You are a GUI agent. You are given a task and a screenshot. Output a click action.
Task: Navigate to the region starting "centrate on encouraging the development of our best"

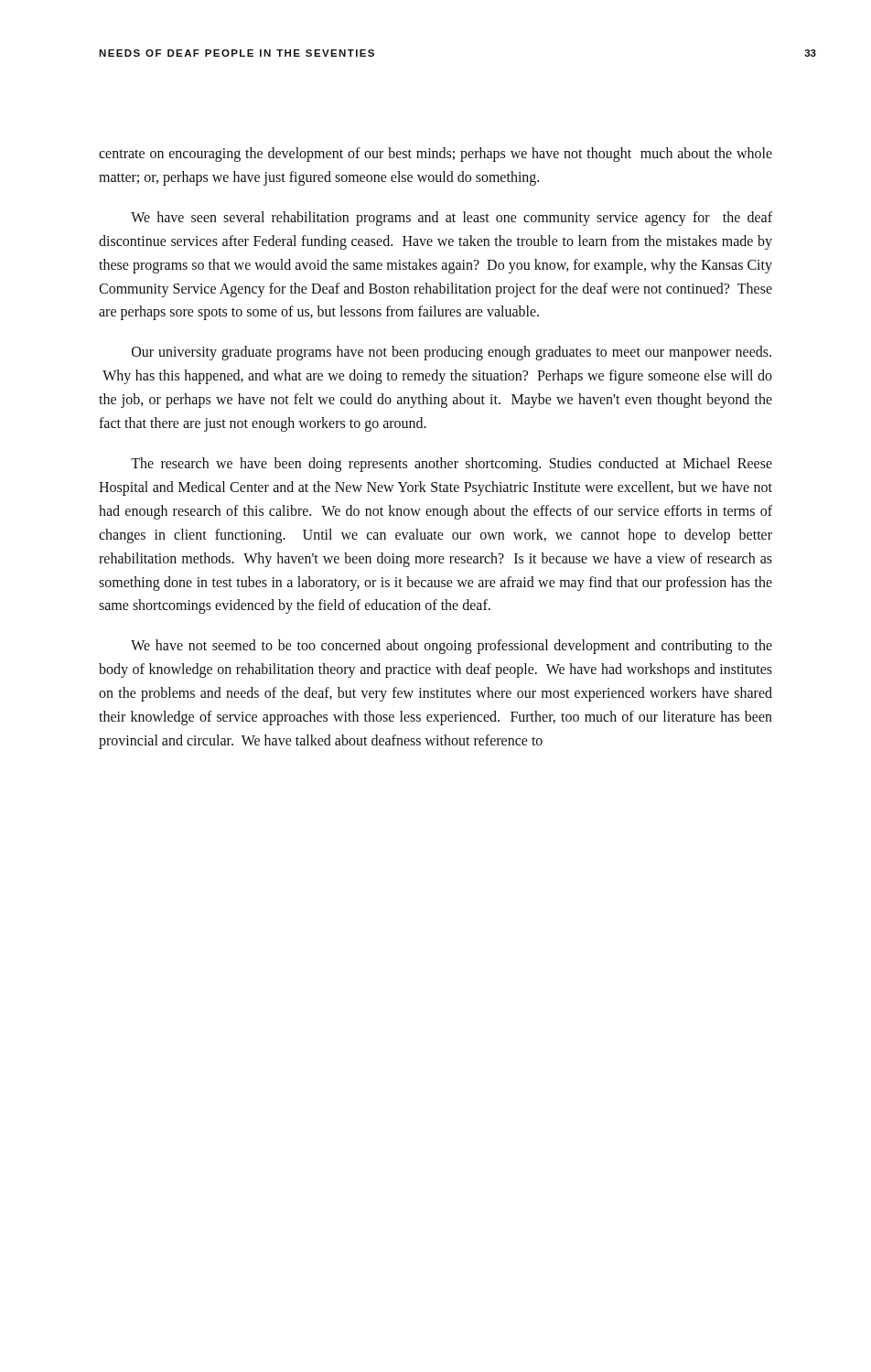436,165
